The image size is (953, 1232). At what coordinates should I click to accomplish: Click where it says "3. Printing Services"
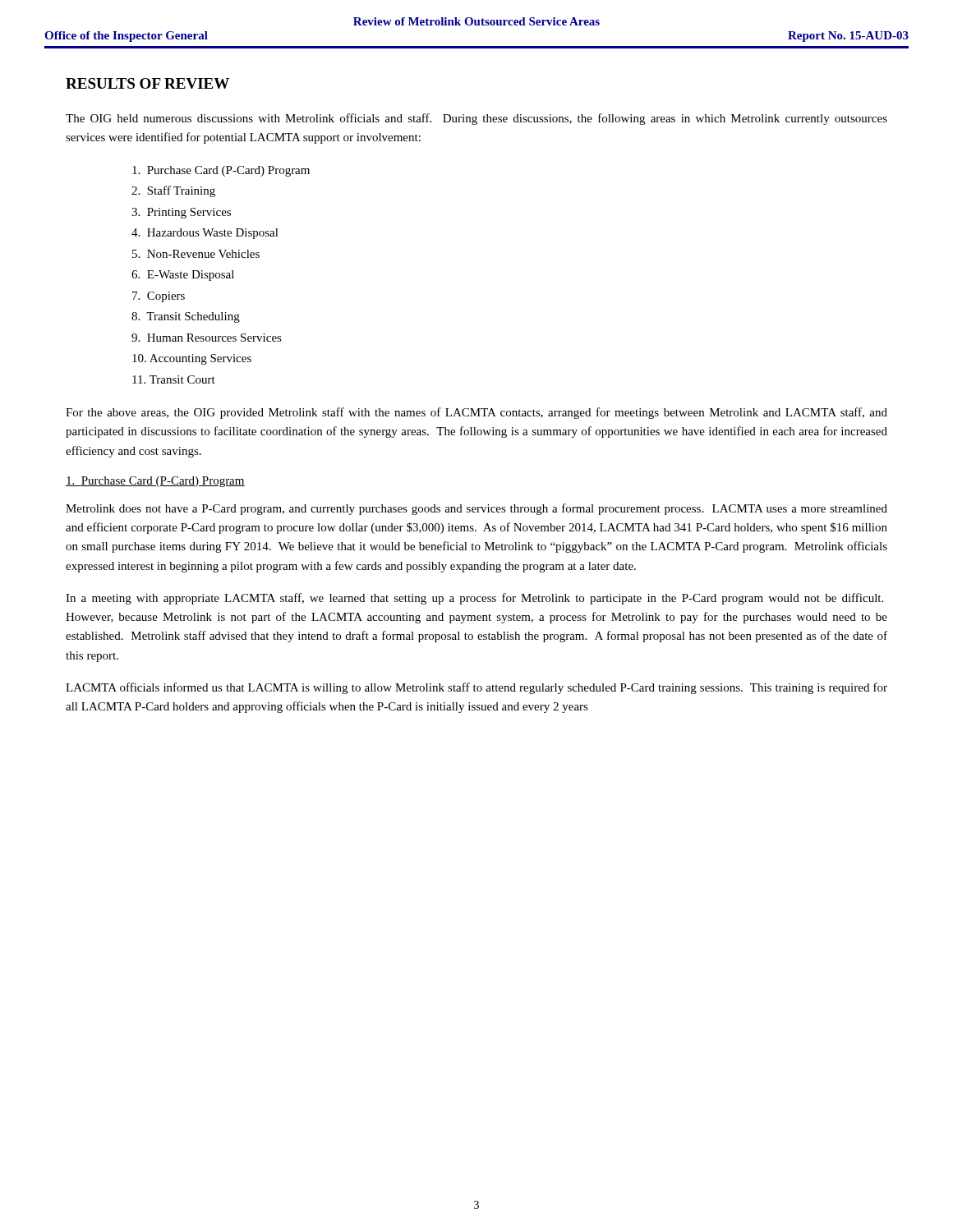coord(181,211)
